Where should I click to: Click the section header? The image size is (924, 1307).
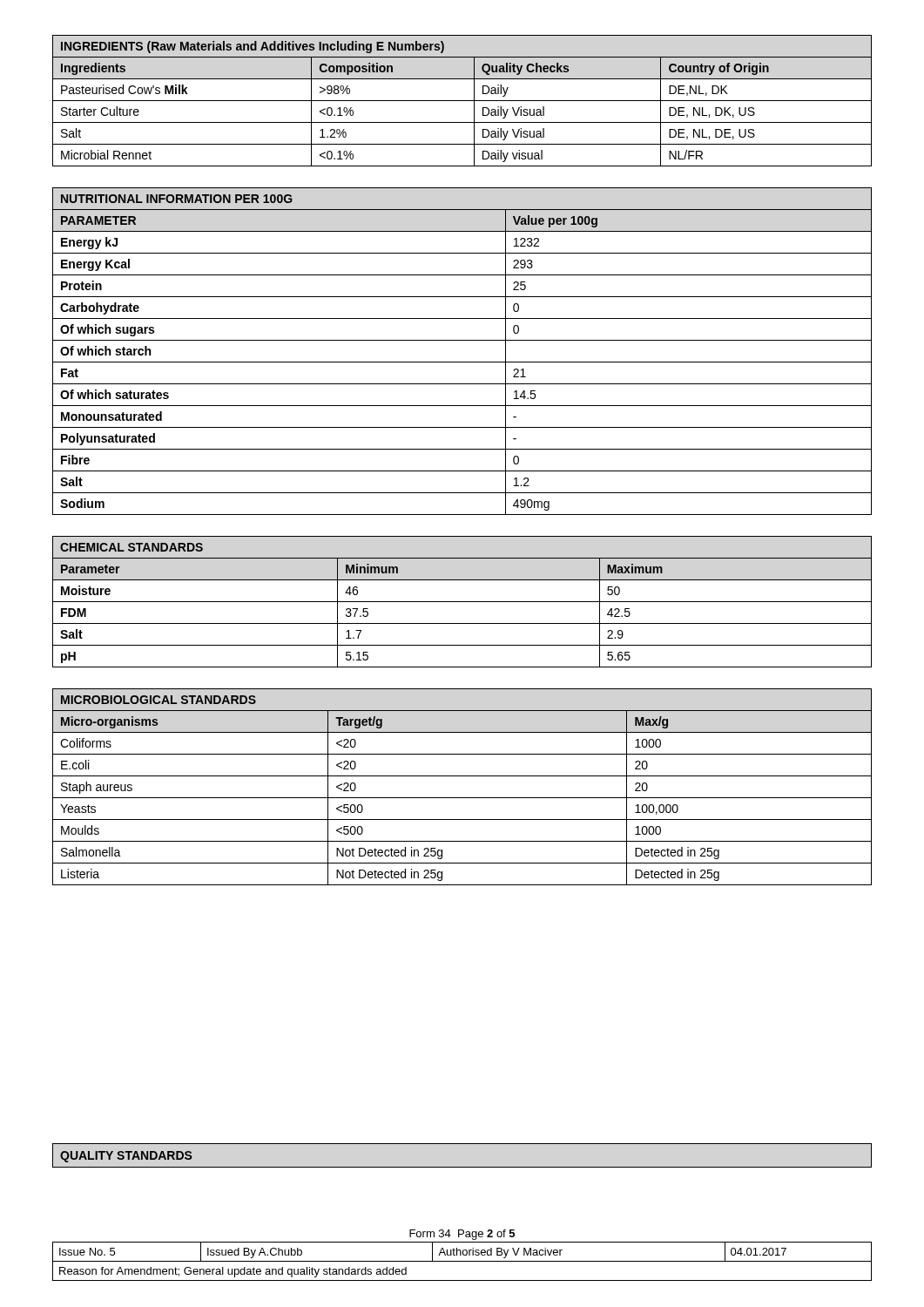pos(462,1155)
